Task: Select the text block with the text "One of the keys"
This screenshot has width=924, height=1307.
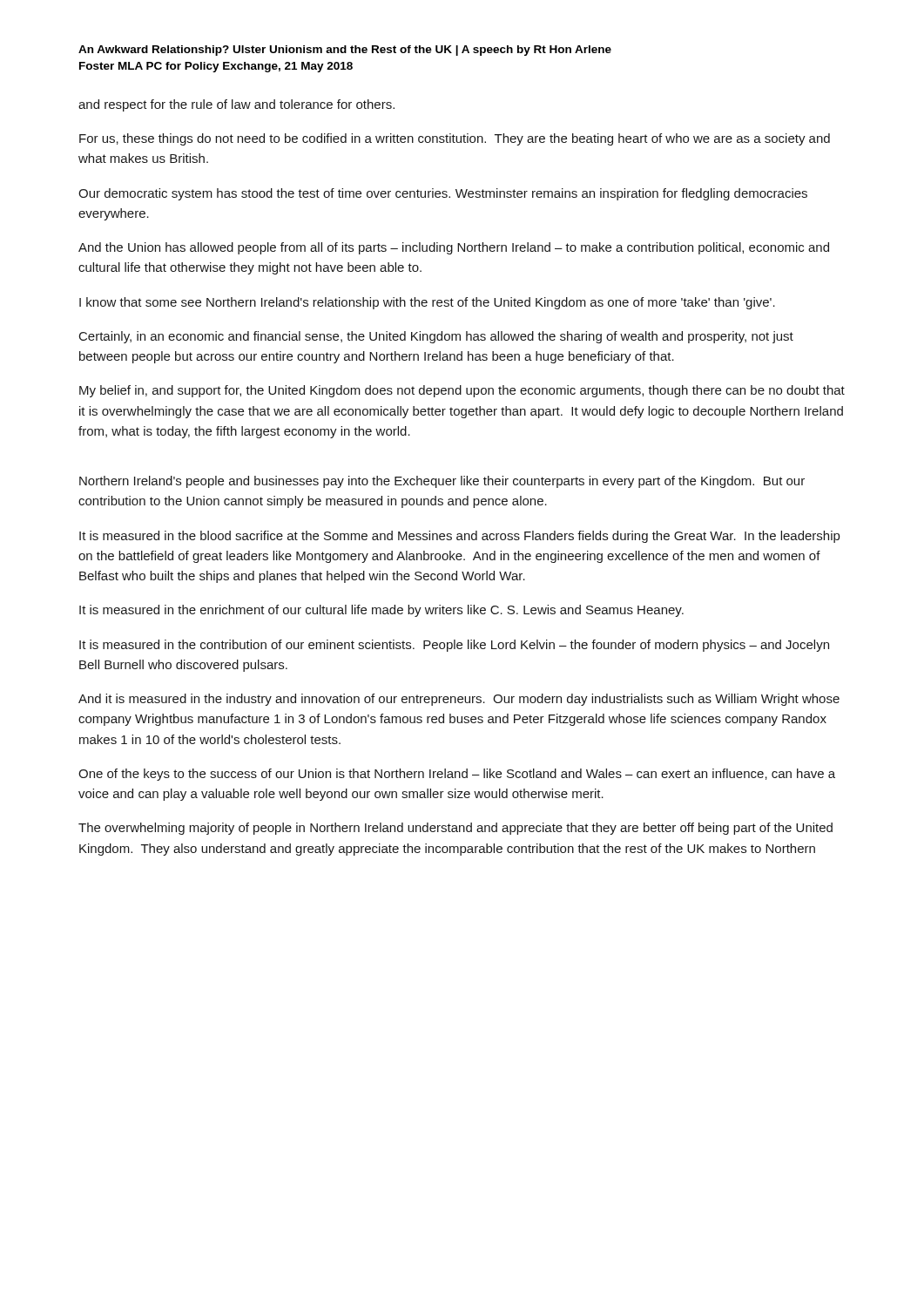Action: [457, 783]
